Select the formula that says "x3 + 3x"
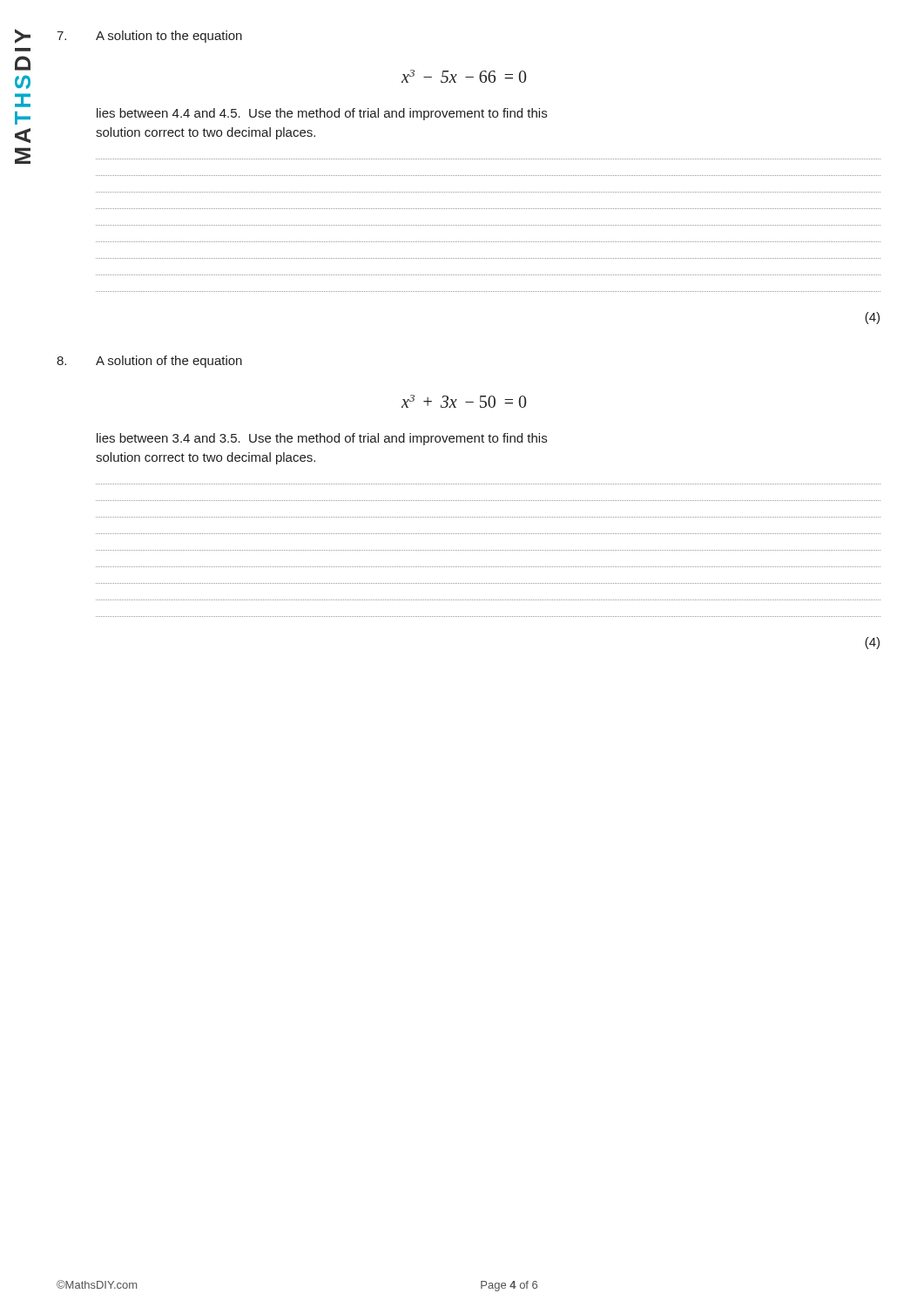Image resolution: width=924 pixels, height=1307 pixels. point(488,399)
